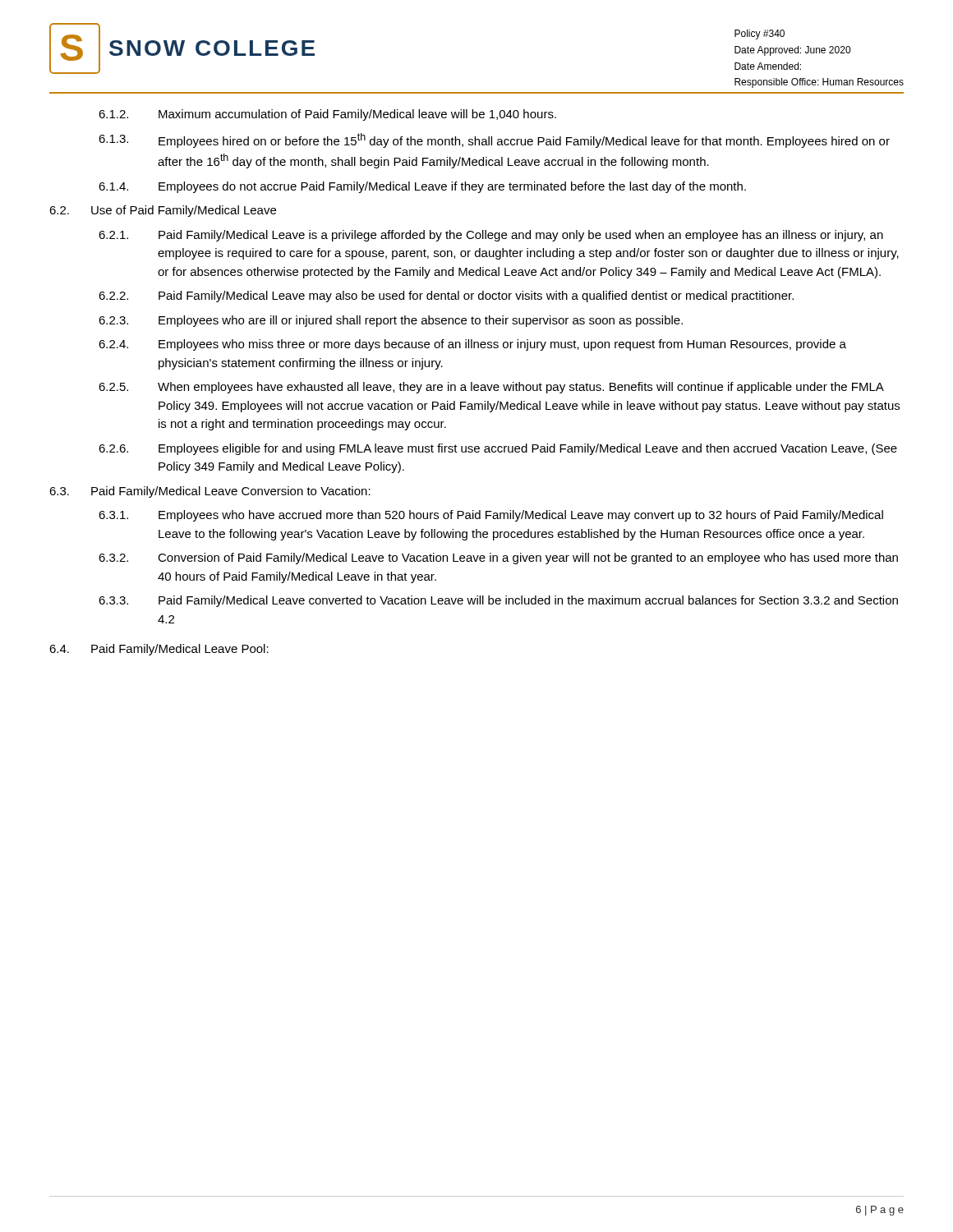This screenshot has width=953, height=1232.
Task: Point to the text block starting "6.1.2. Maximum accumulation of Paid Family/Medical"
Action: [x=328, y=114]
